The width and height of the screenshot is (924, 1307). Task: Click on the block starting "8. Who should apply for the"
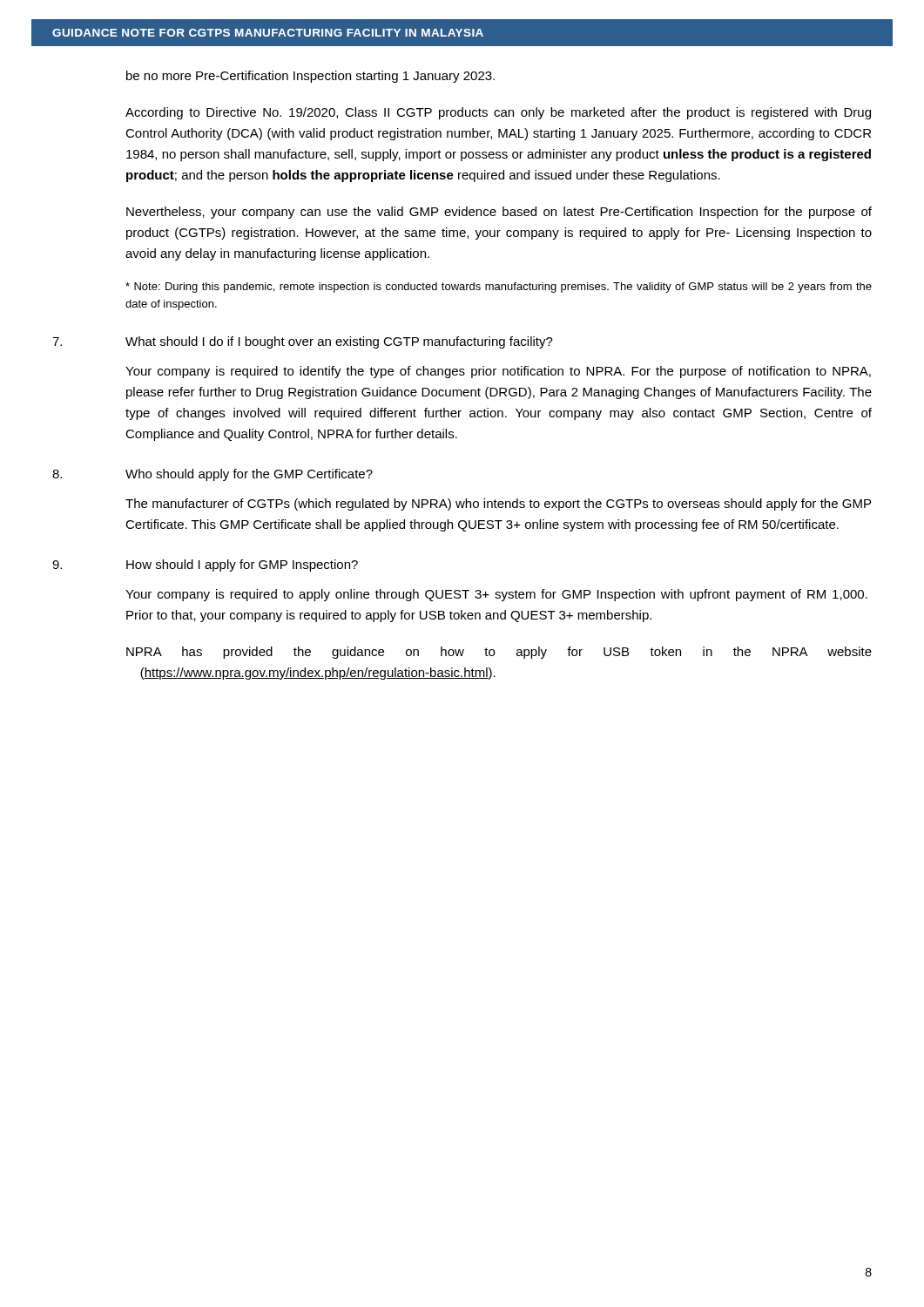[x=212, y=475]
